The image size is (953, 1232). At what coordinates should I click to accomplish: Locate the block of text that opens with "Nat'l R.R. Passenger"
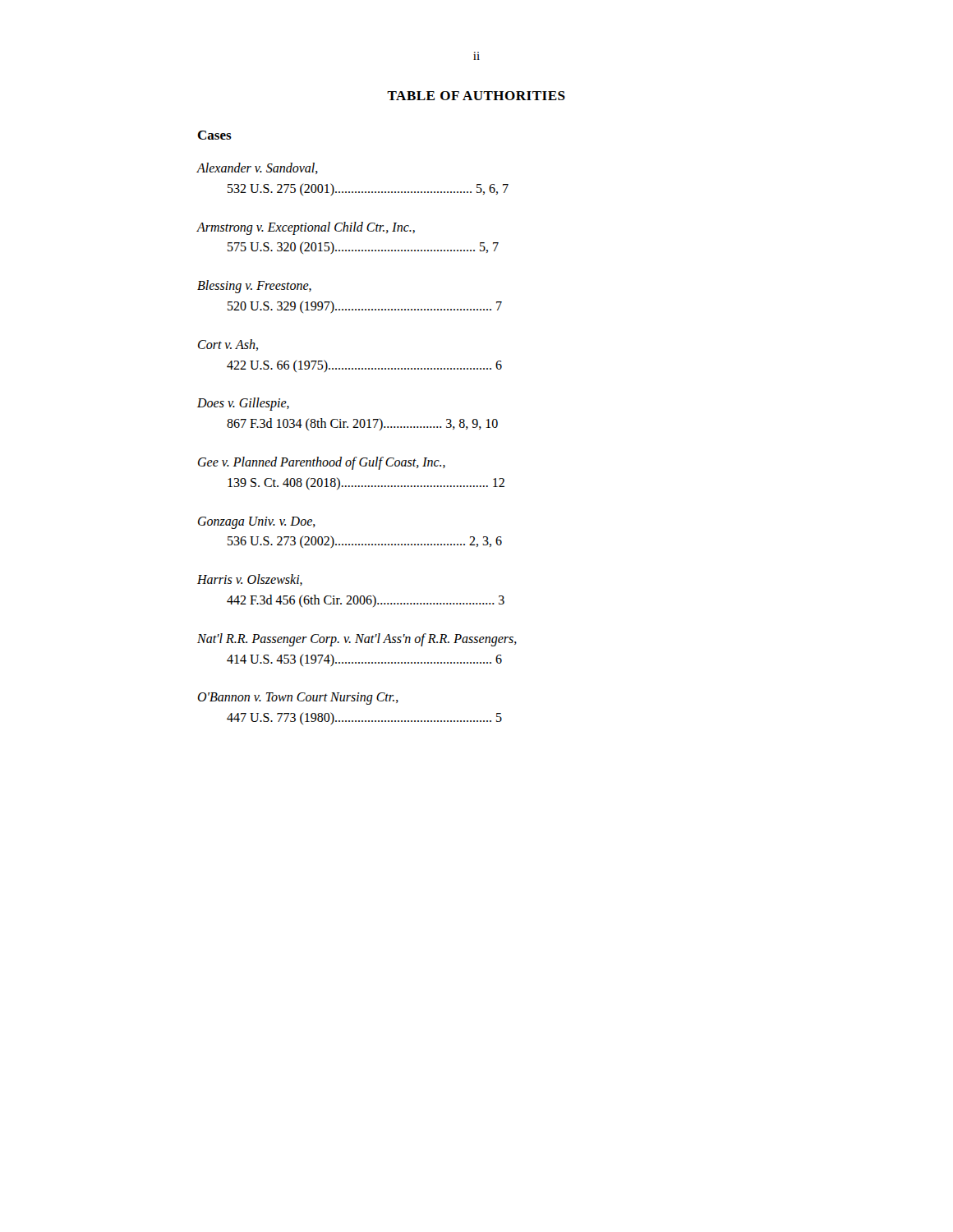tap(476, 651)
